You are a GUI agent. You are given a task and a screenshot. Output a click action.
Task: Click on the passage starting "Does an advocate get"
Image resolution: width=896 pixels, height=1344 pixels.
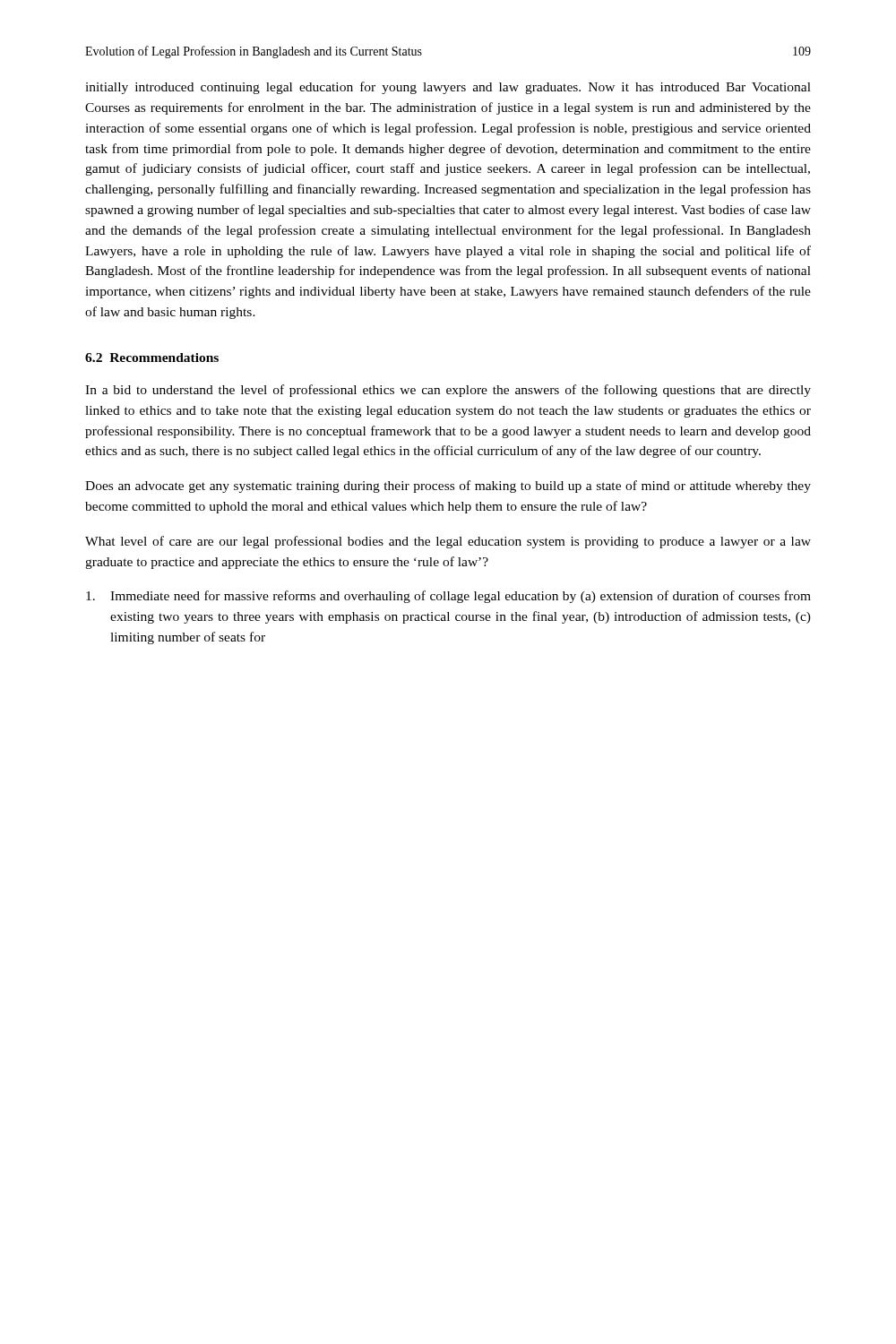[x=448, y=496]
